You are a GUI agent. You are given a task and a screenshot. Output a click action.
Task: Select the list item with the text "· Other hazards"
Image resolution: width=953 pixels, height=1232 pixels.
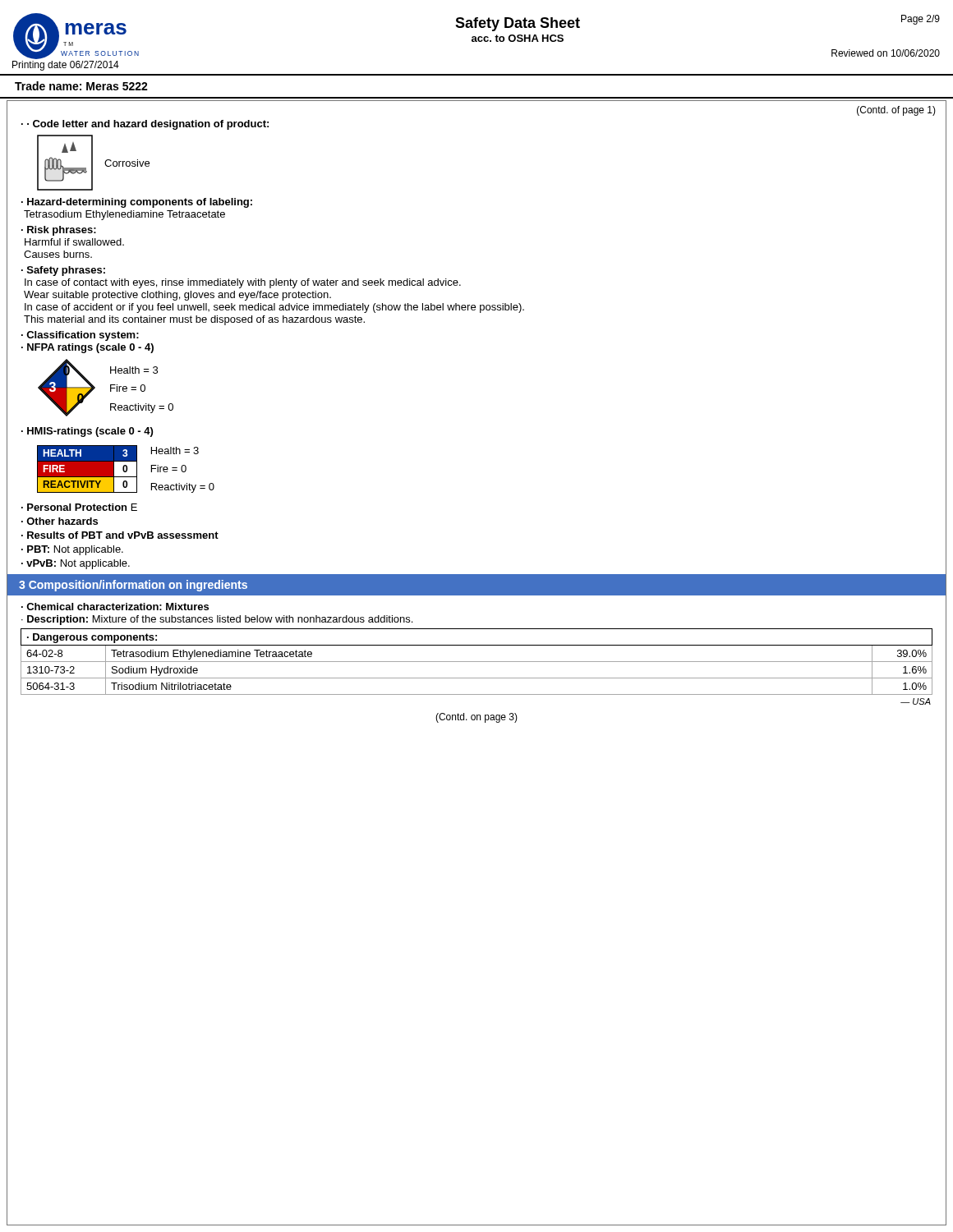(x=59, y=521)
